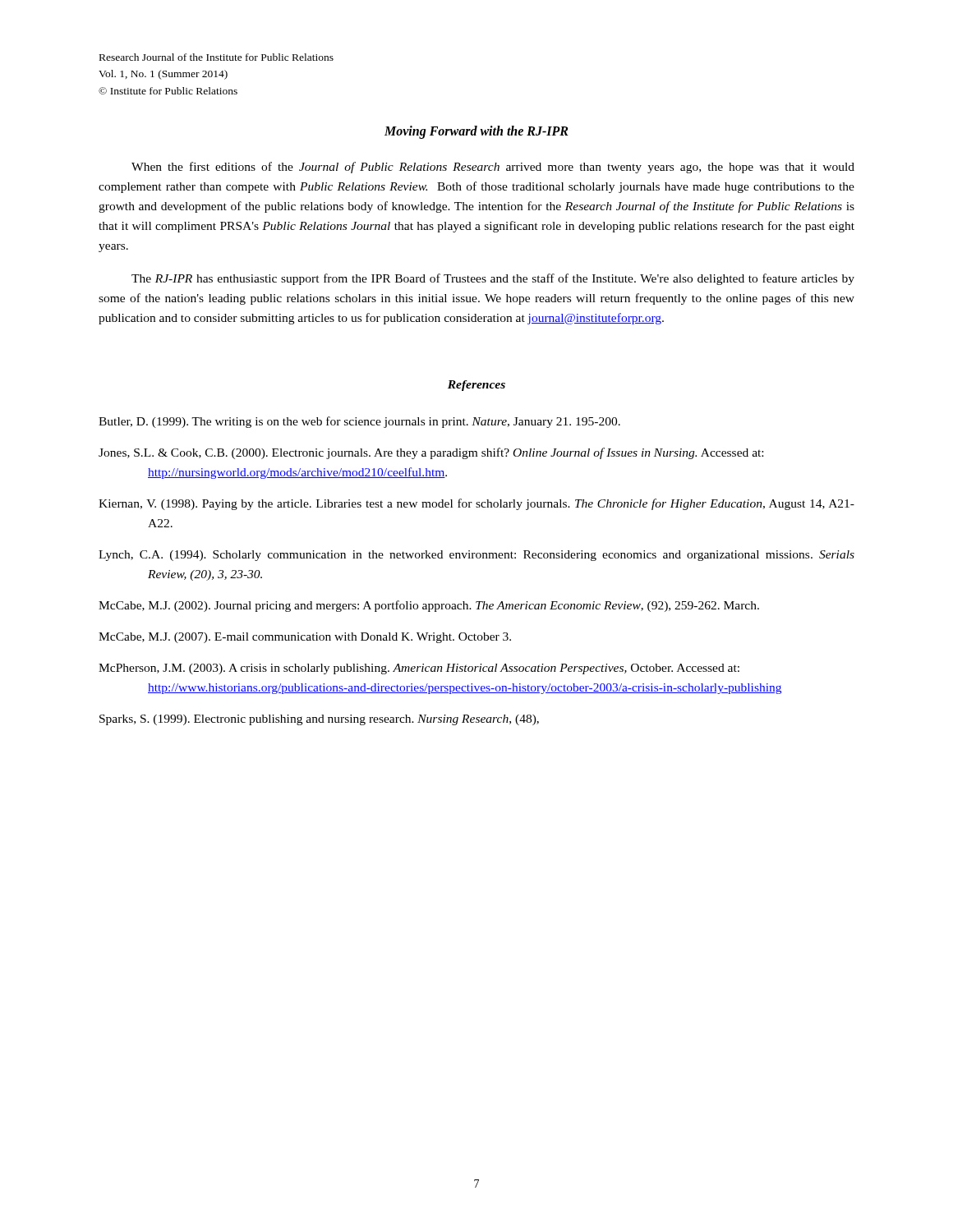This screenshot has height=1232, width=953.
Task: Find the block on this page that starts "Kiernan, V. (1998). Paying by the article. Libraries"
Action: tap(476, 513)
